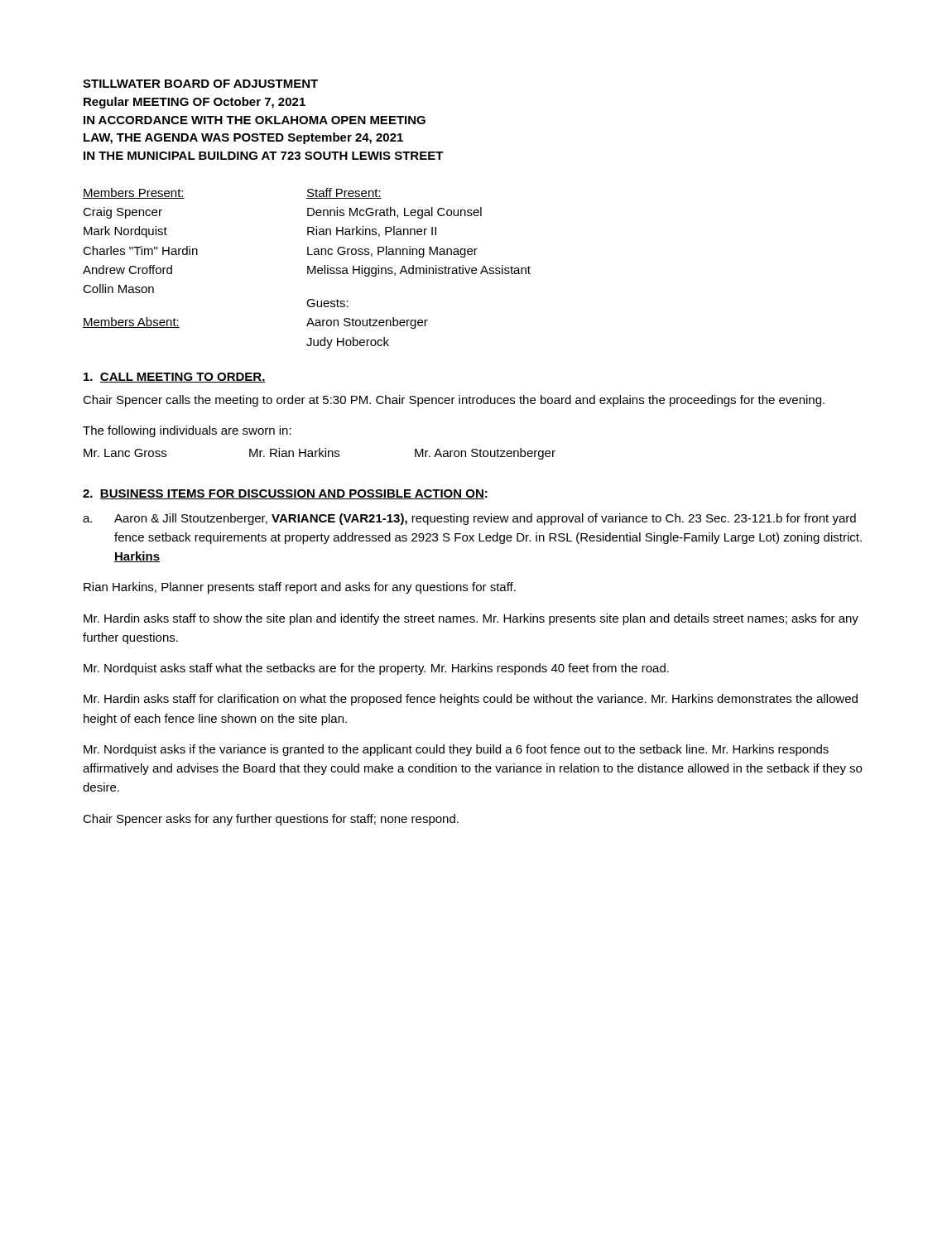Locate the text block that says "Mr. Nordquist asks if the variance"
952x1242 pixels.
(473, 768)
